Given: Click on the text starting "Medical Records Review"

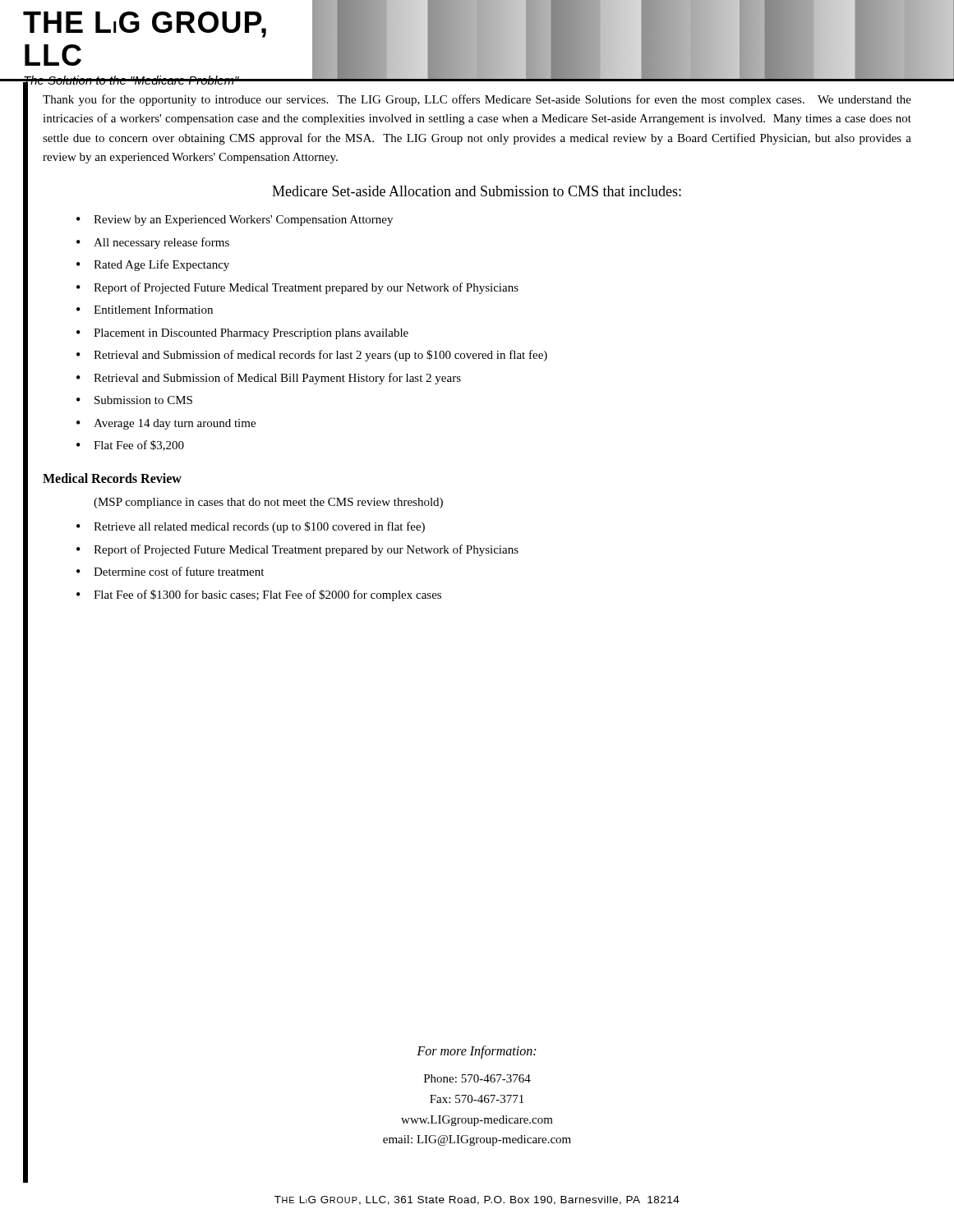Looking at the screenshot, I should 112,478.
